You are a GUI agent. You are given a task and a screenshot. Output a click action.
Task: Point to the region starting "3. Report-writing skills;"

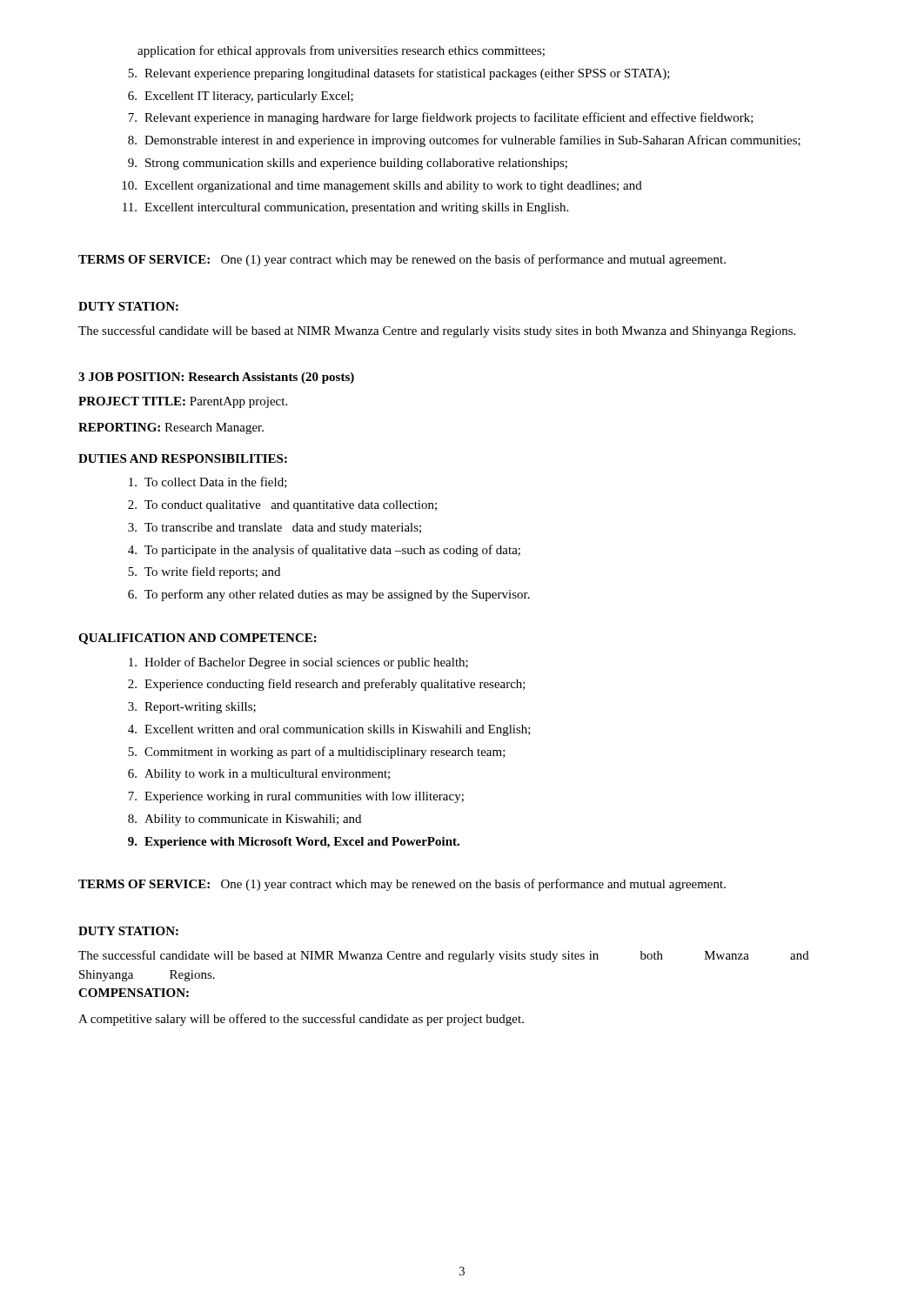[192, 708]
